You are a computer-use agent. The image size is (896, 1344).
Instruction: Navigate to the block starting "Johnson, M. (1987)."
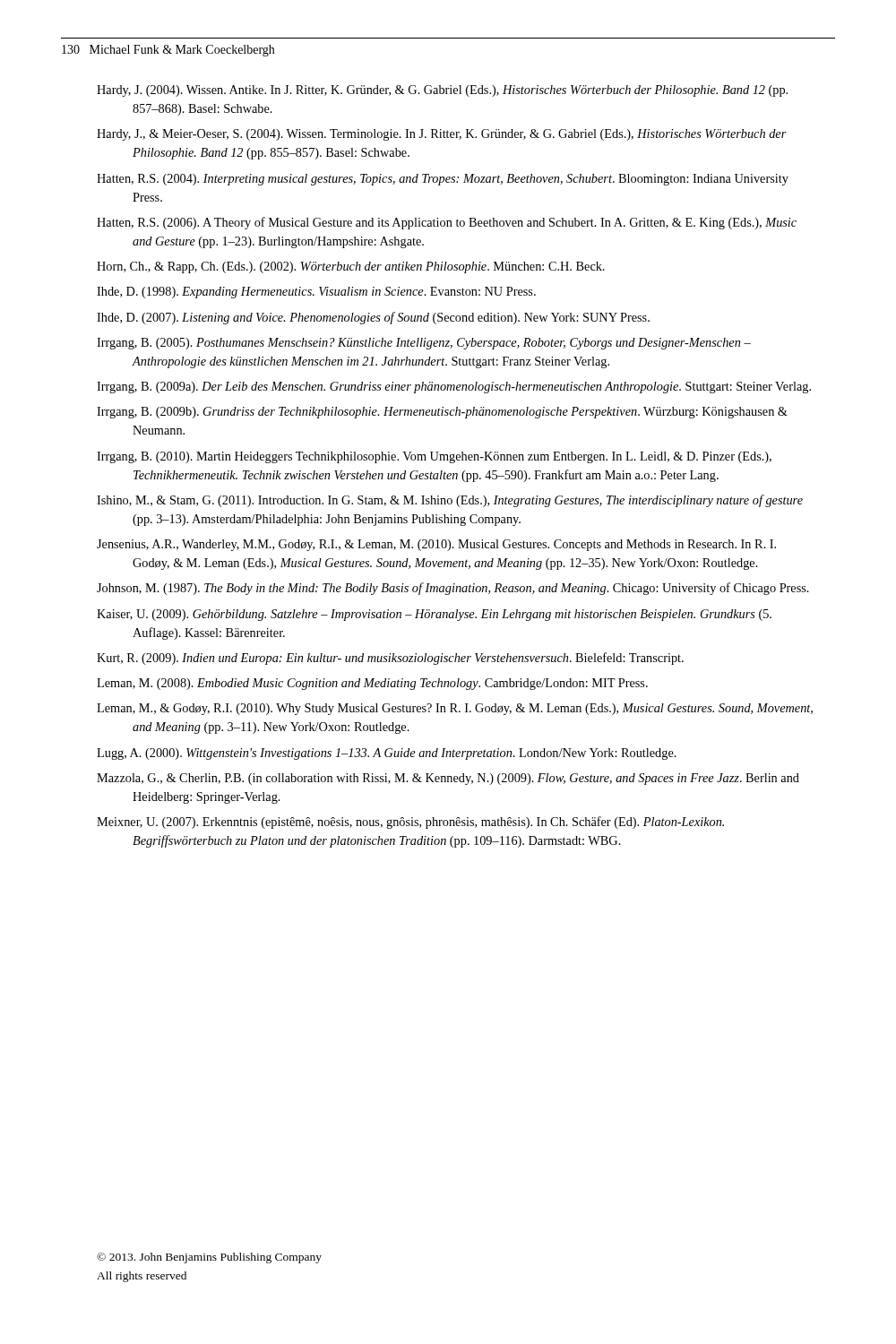[453, 588]
